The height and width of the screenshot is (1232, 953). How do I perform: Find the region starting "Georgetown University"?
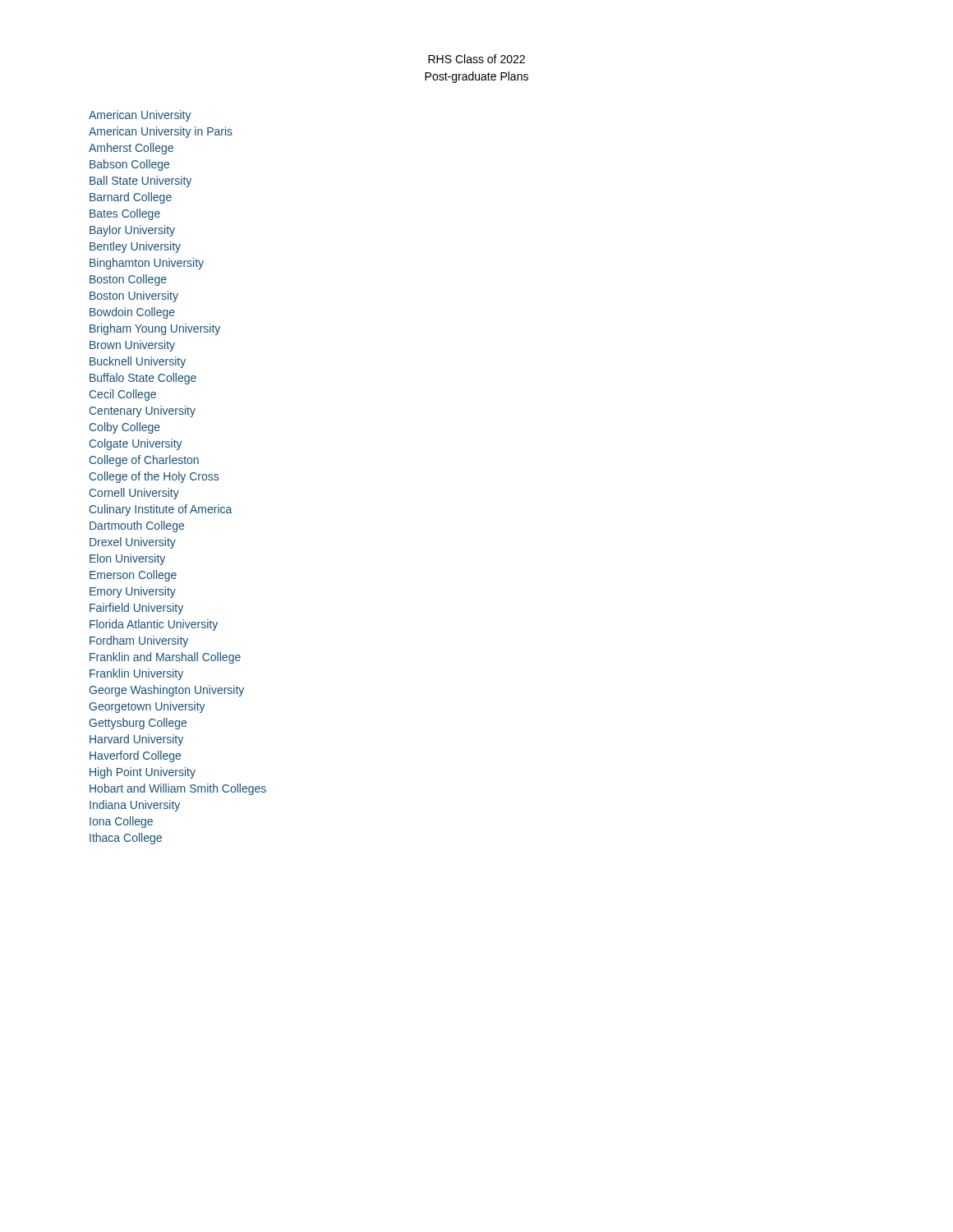(x=147, y=706)
